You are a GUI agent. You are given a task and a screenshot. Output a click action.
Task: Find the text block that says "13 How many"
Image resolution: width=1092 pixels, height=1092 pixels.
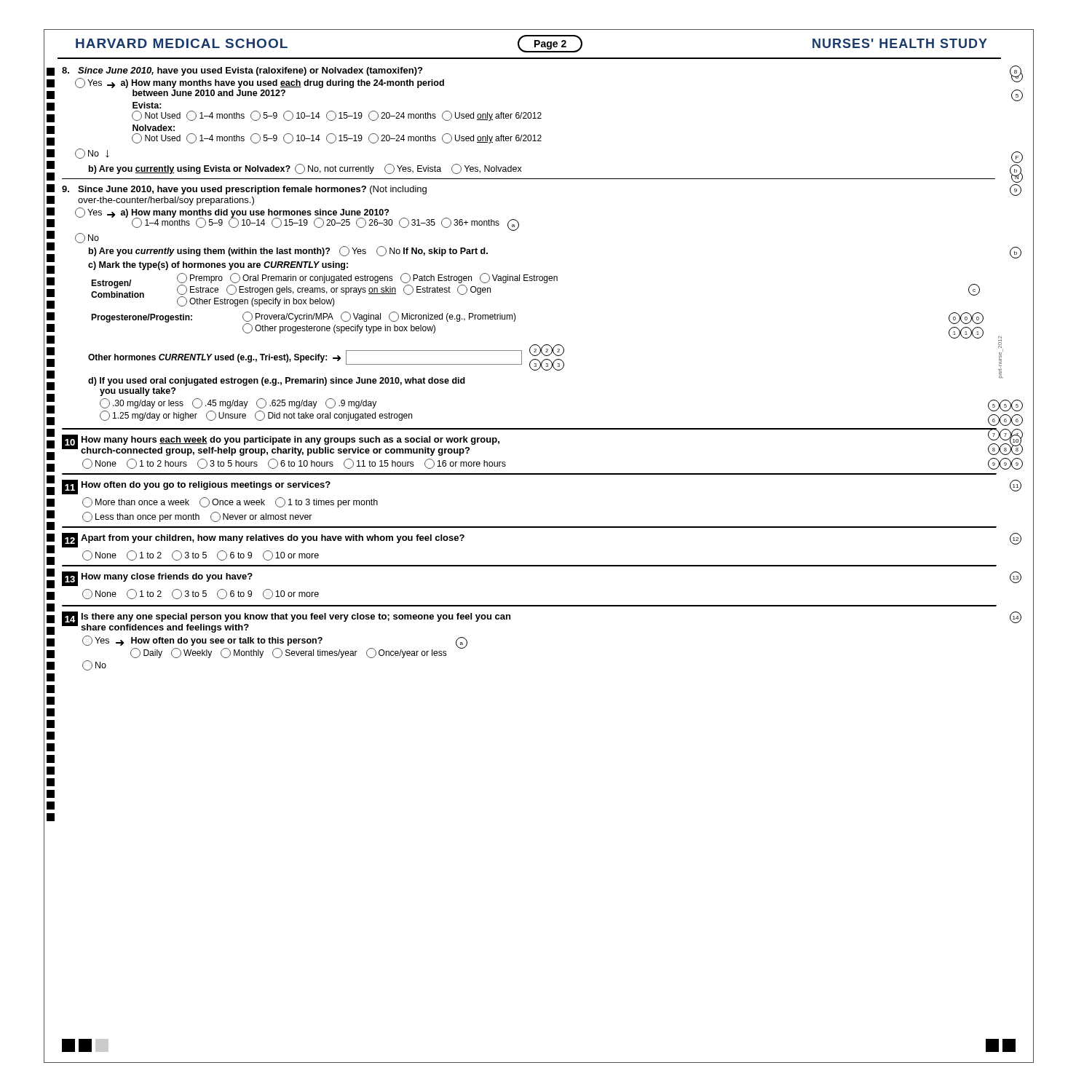157,579
